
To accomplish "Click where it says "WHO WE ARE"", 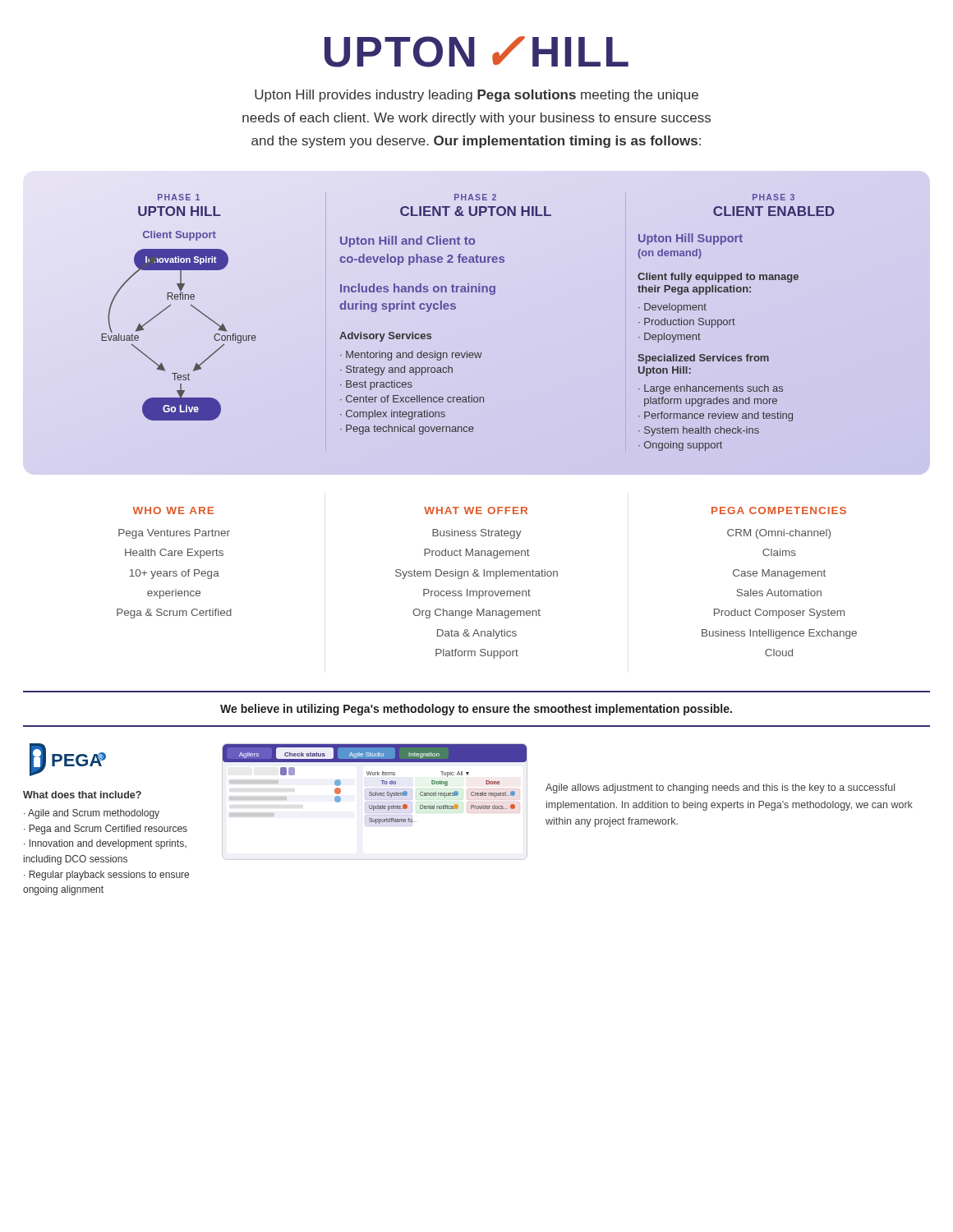I will [x=174, y=511].
